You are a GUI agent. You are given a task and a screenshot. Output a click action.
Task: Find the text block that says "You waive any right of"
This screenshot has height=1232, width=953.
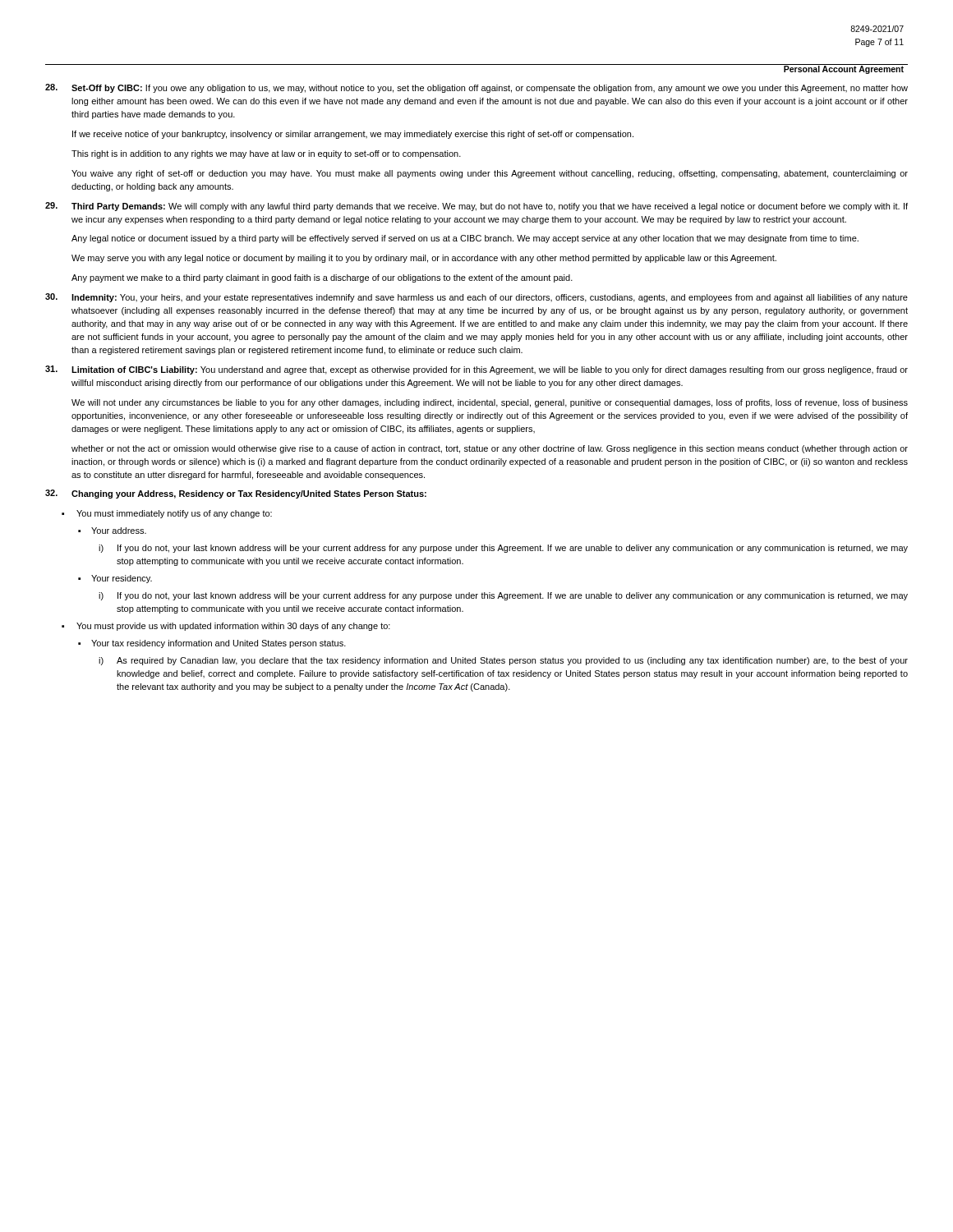(x=490, y=180)
